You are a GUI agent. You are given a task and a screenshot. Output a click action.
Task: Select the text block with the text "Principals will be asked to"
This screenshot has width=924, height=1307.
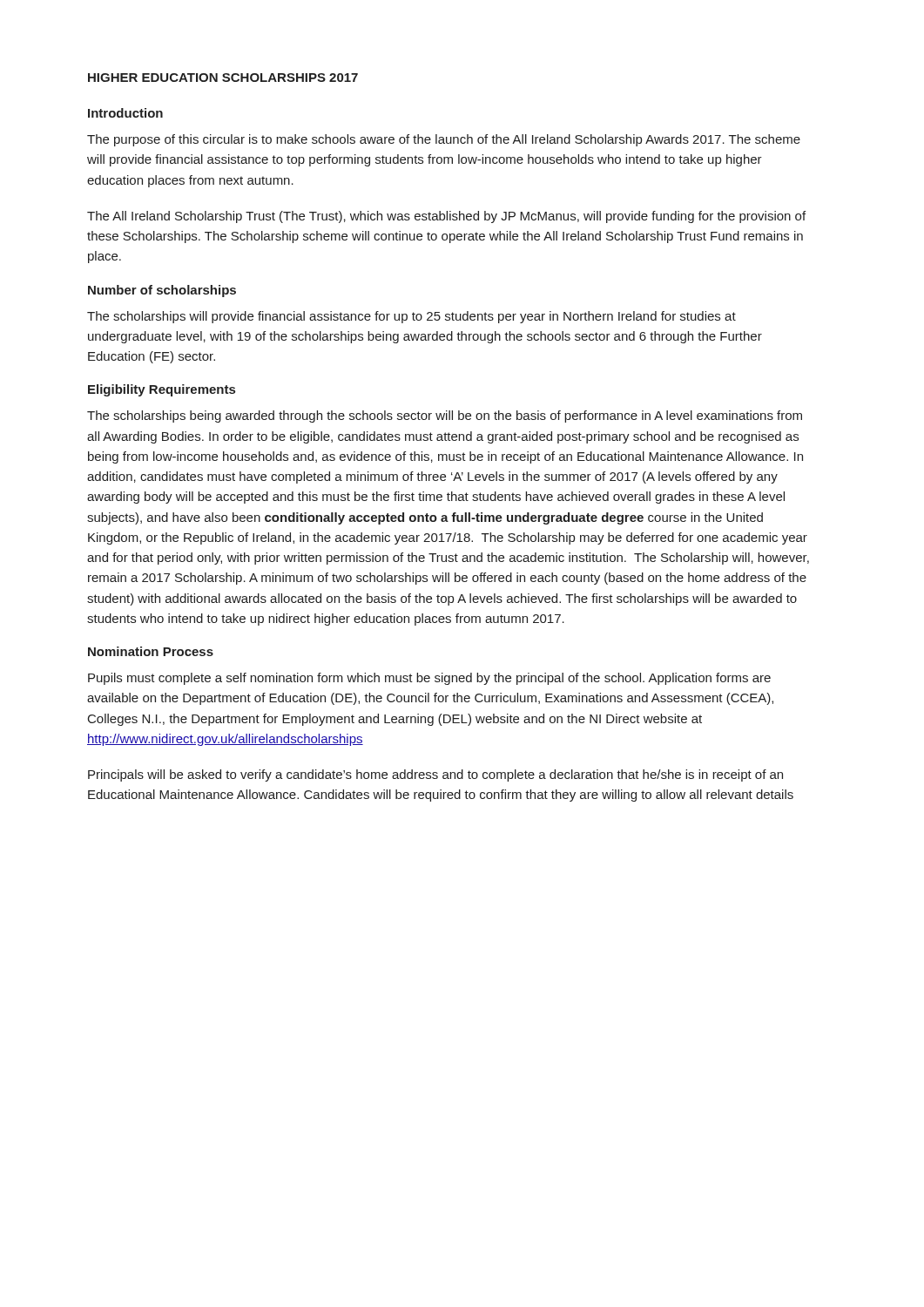coord(440,784)
